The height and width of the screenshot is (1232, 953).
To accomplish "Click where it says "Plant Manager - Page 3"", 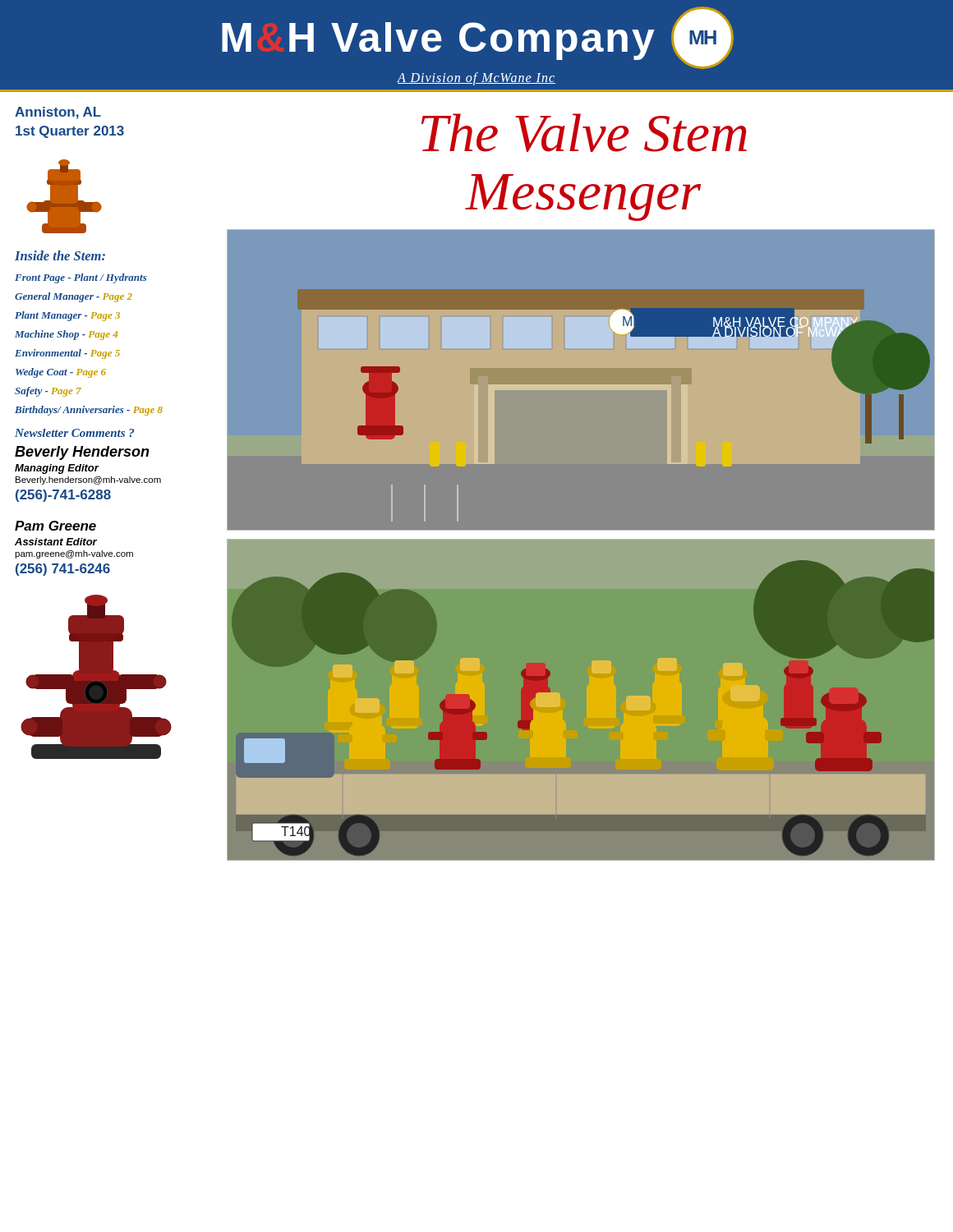I will (68, 315).
